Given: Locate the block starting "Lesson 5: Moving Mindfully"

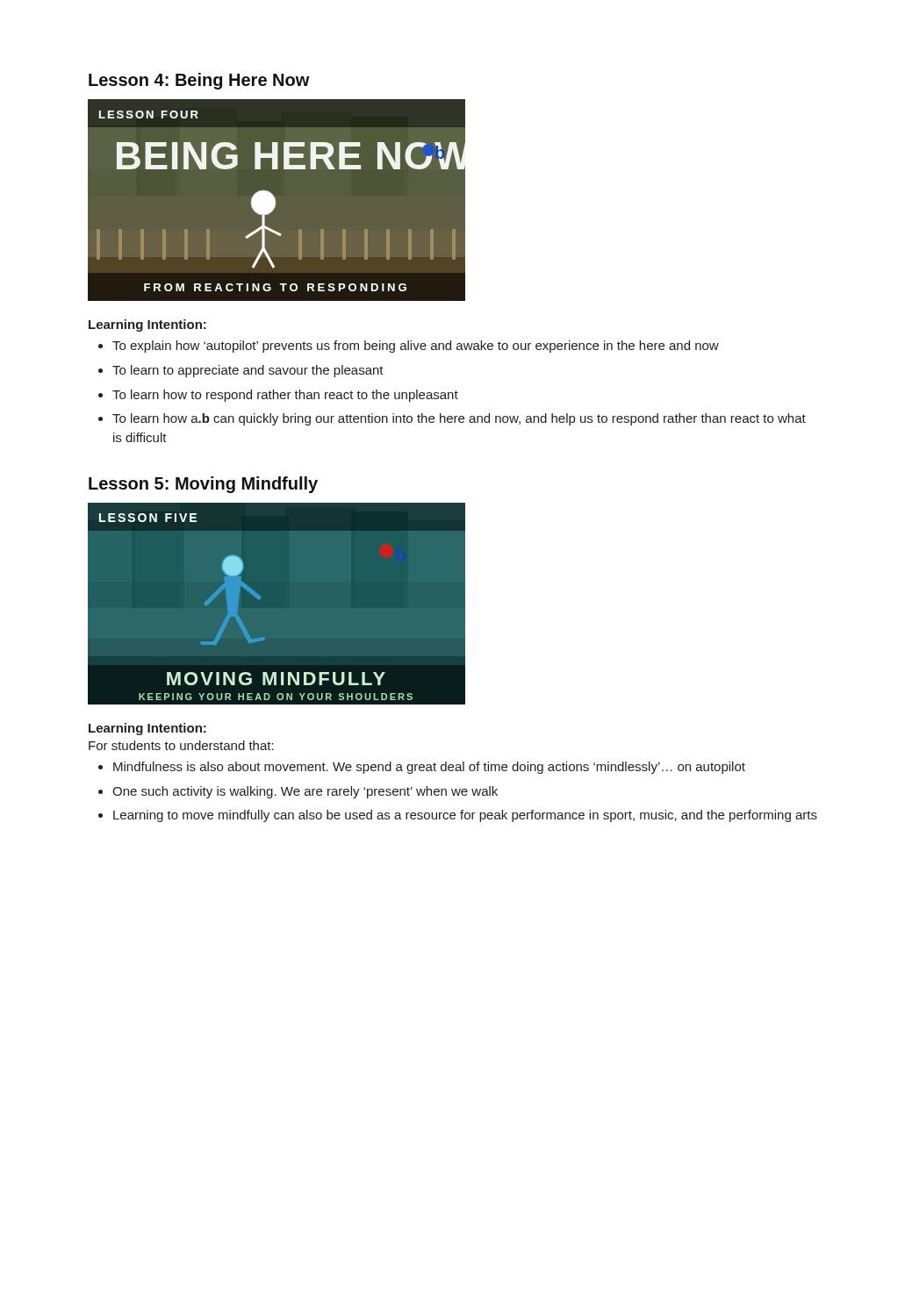Looking at the screenshot, I should click(x=203, y=483).
